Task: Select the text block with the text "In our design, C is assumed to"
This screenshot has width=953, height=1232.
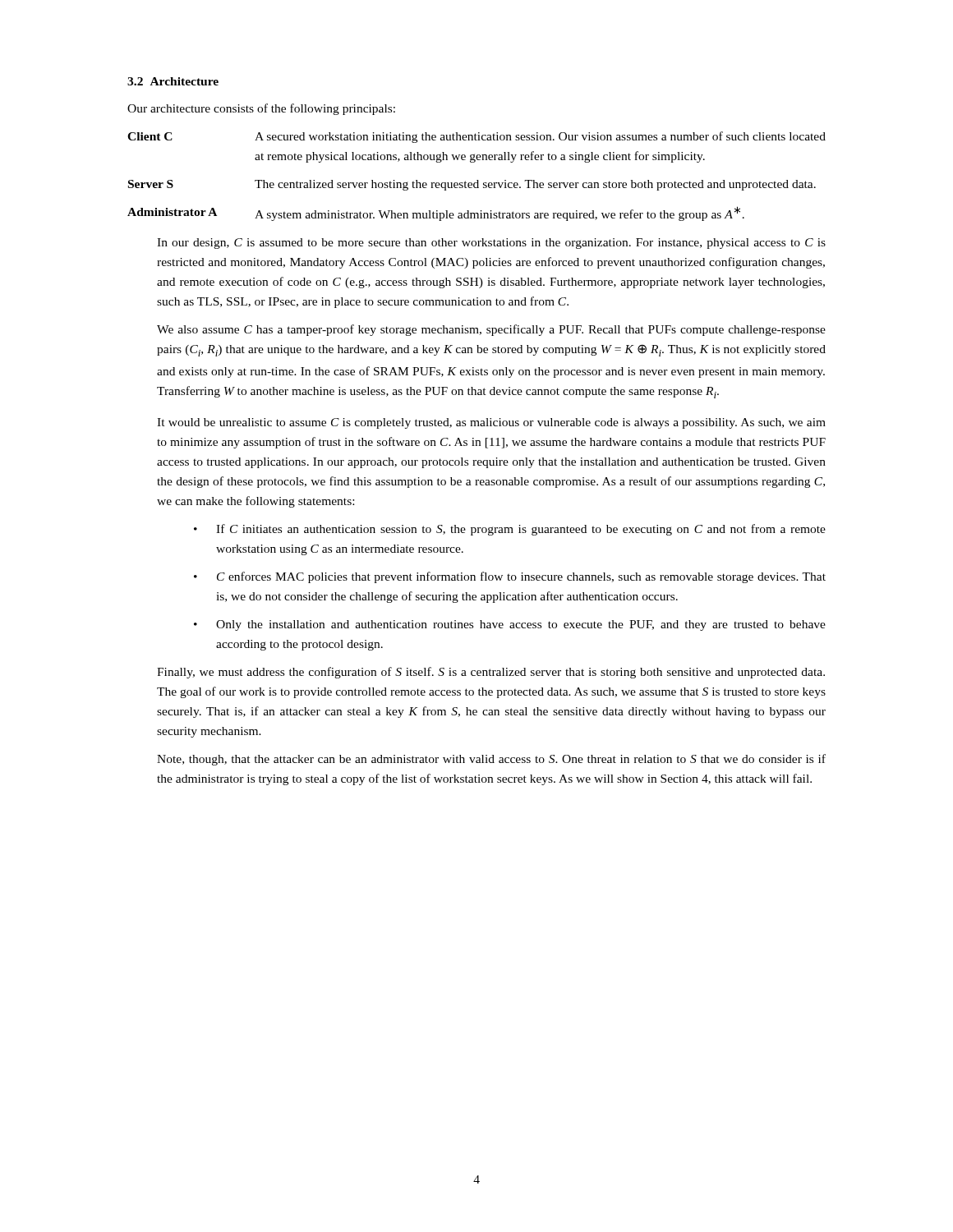Action: click(x=476, y=272)
